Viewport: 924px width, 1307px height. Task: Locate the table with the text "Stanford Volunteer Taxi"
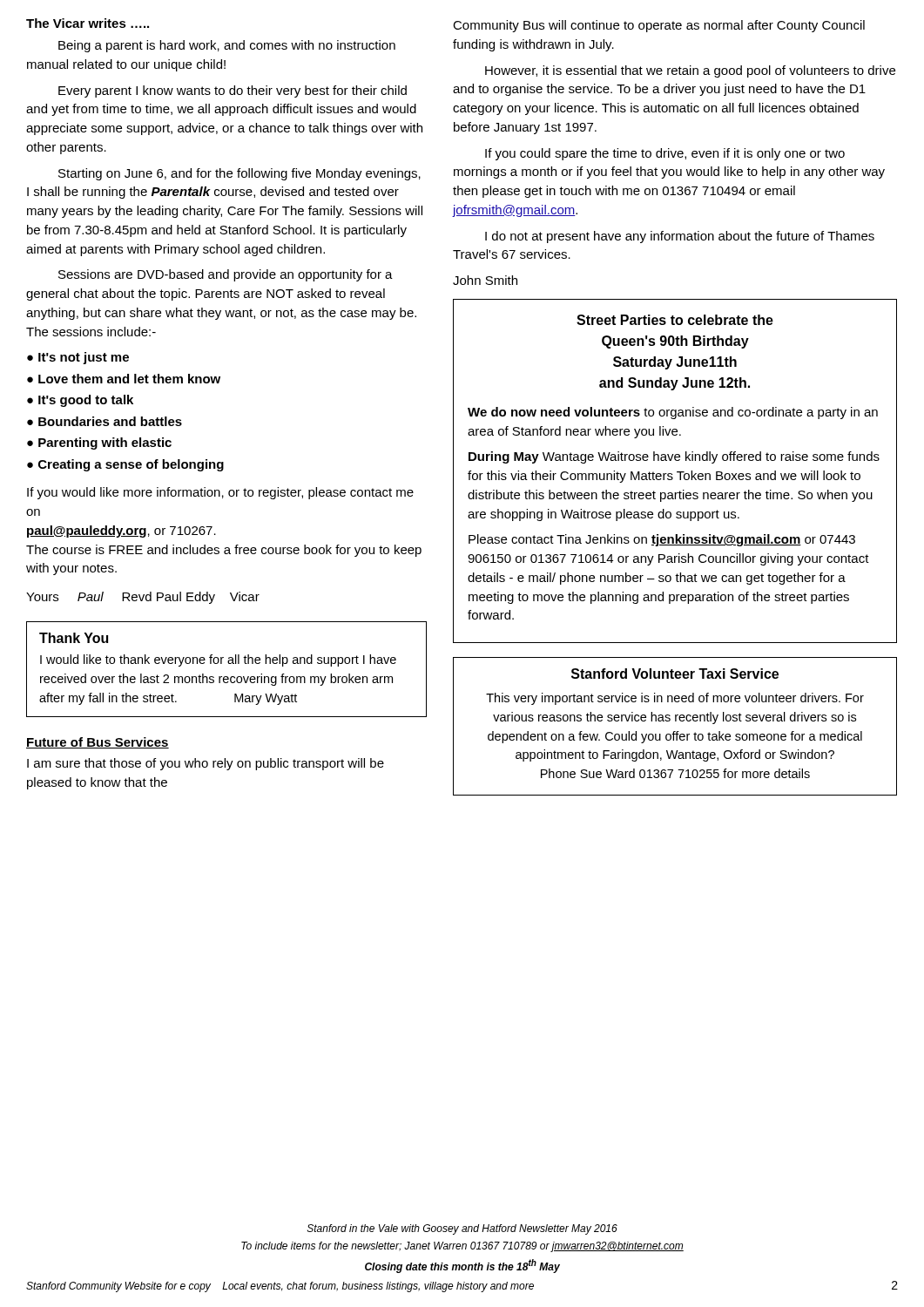675,726
